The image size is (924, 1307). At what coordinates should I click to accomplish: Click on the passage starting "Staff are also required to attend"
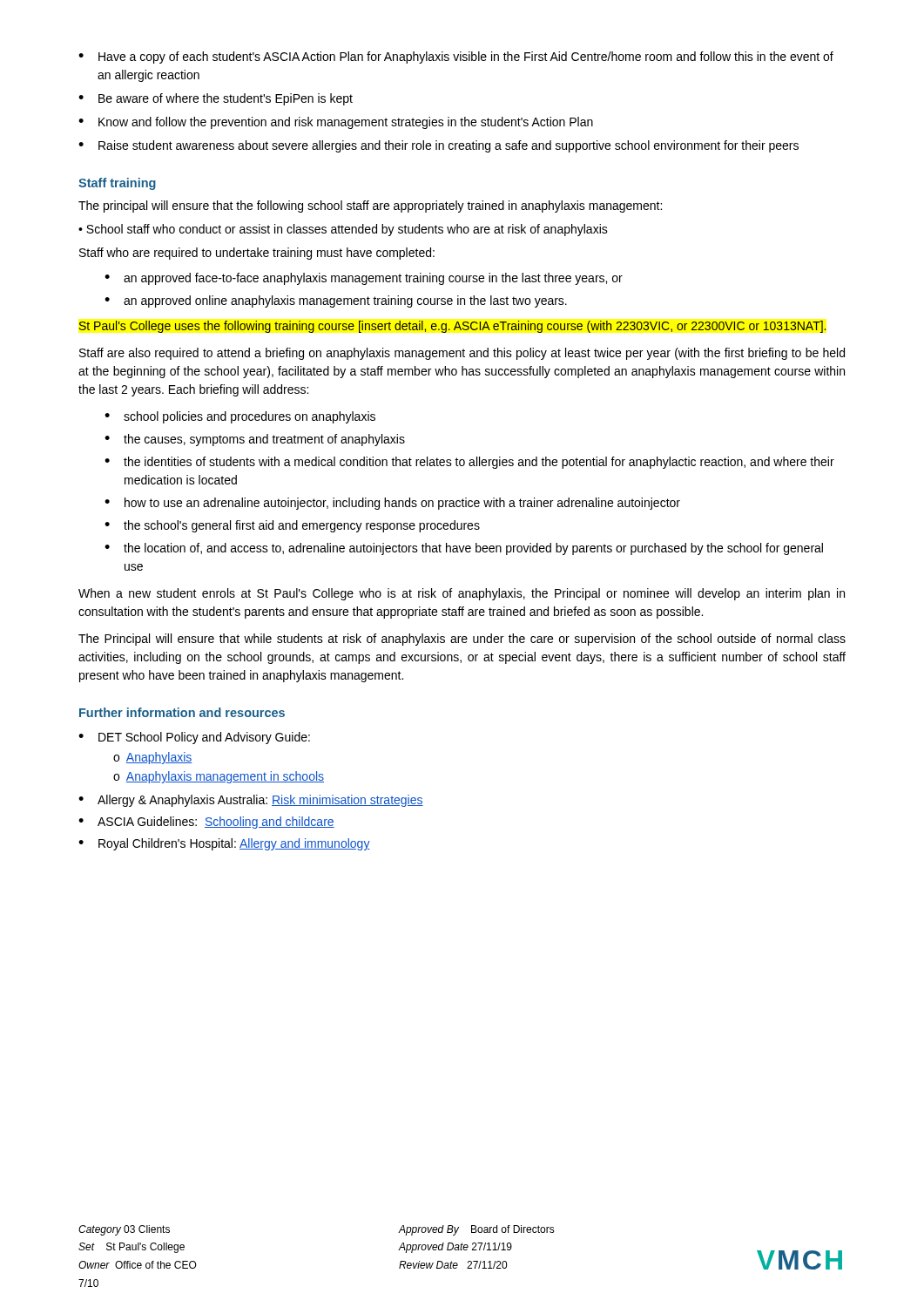click(462, 371)
